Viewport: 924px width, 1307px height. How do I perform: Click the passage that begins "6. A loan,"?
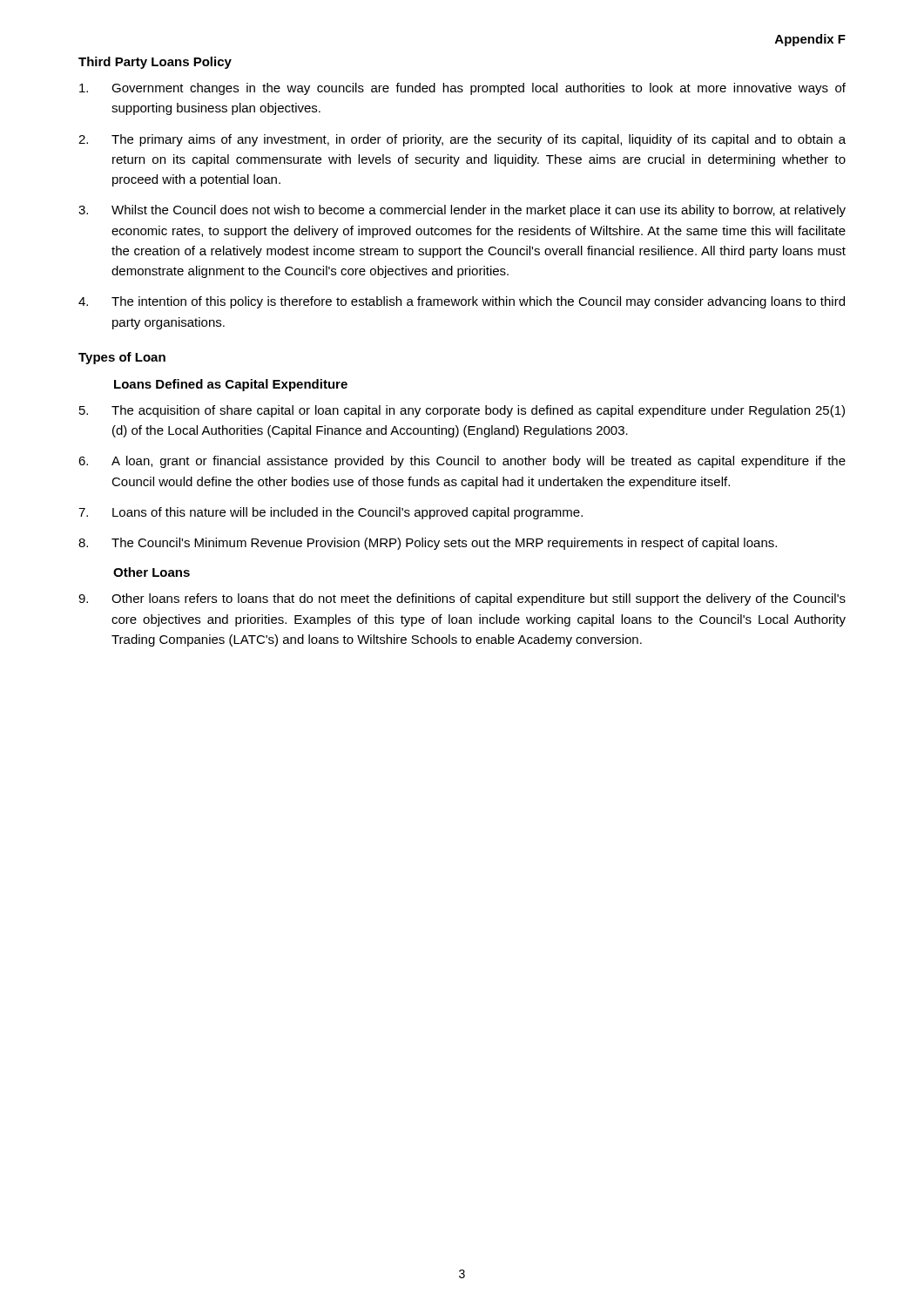pos(462,471)
